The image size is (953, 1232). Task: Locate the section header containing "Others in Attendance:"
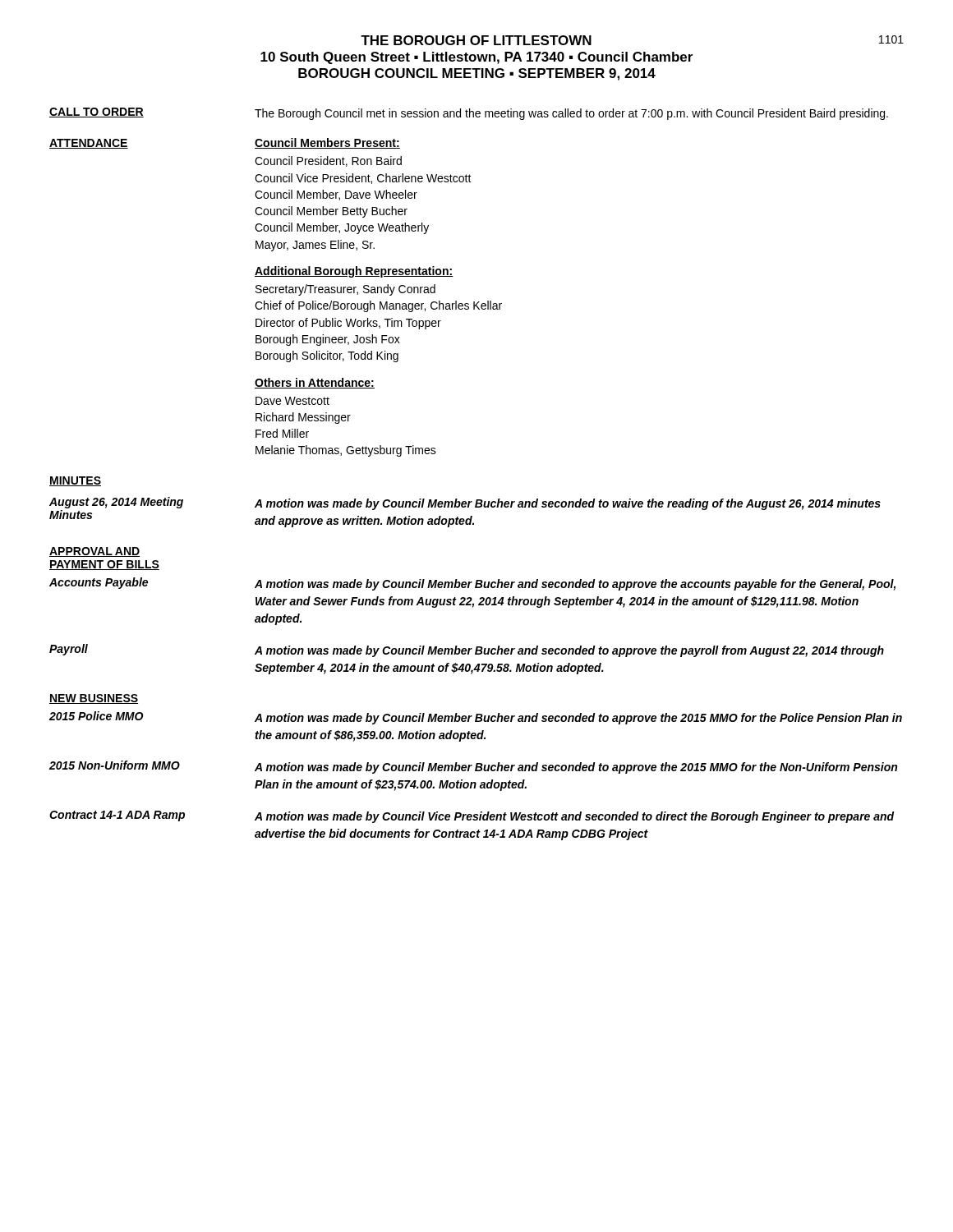(x=315, y=382)
